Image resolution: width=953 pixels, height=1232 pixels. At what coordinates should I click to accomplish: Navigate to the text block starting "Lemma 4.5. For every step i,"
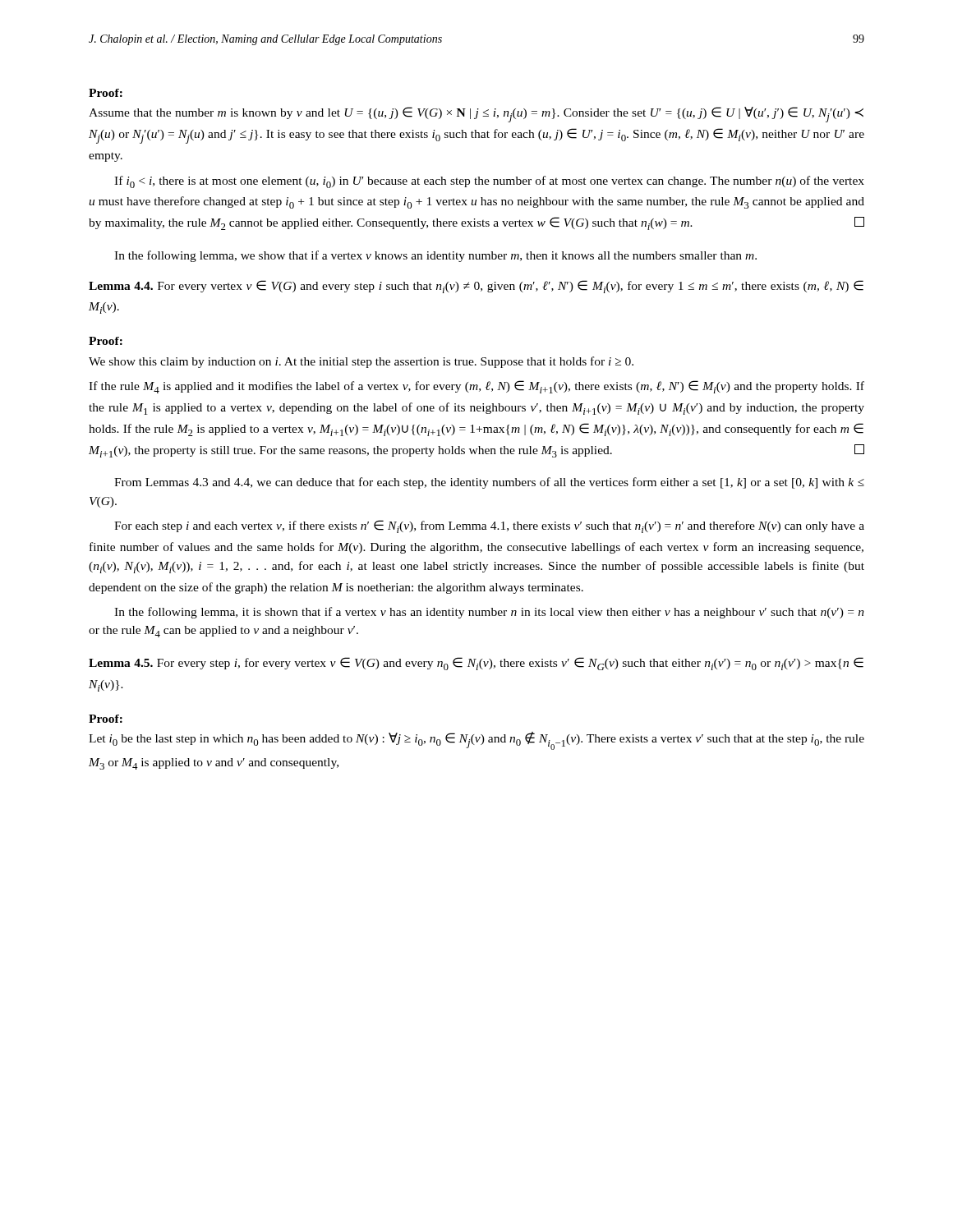tap(476, 675)
